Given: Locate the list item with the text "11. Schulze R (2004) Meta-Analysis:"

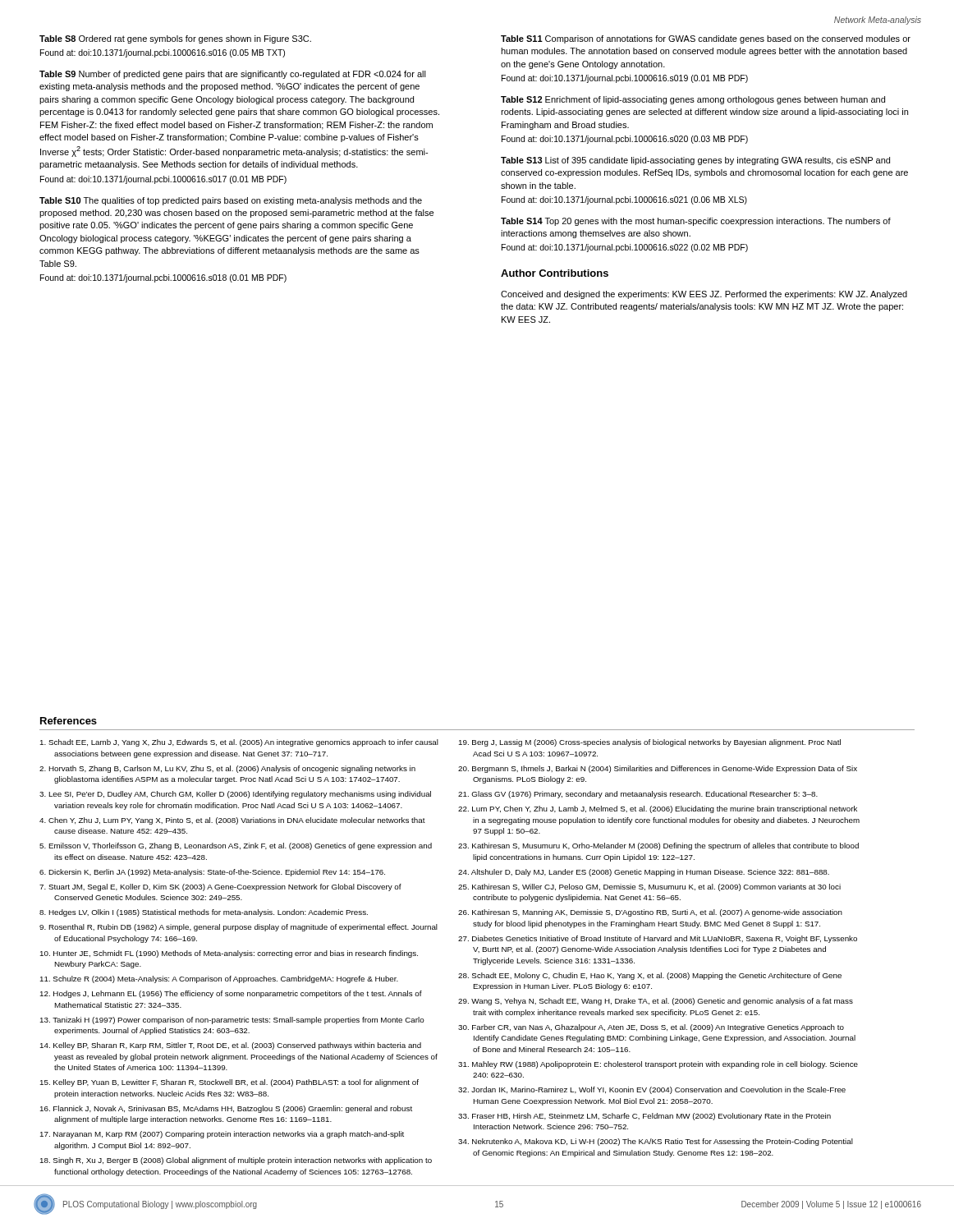Looking at the screenshot, I should (219, 979).
